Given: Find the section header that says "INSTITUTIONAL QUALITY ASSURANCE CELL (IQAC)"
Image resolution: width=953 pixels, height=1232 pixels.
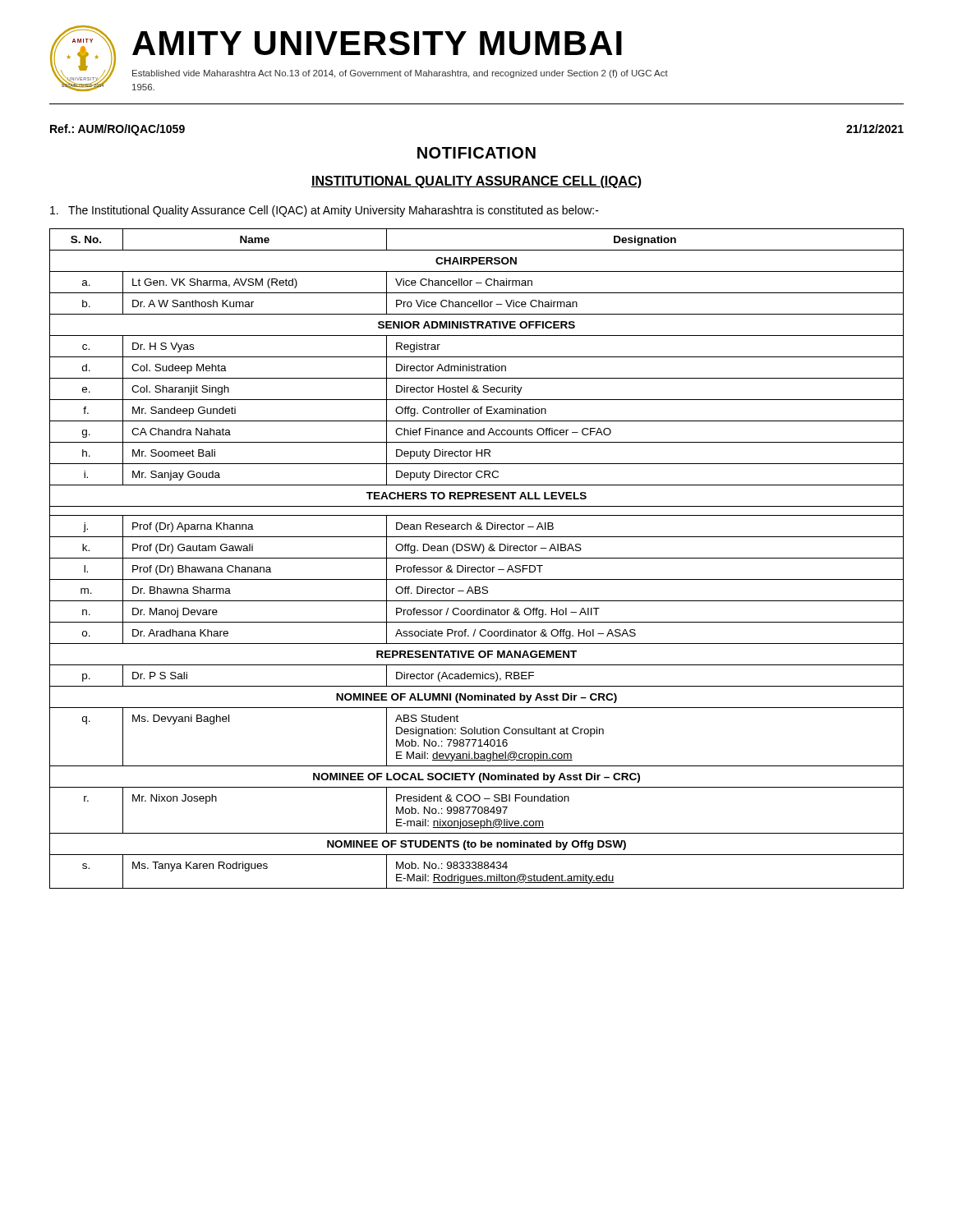Looking at the screenshot, I should pyautogui.click(x=476, y=181).
